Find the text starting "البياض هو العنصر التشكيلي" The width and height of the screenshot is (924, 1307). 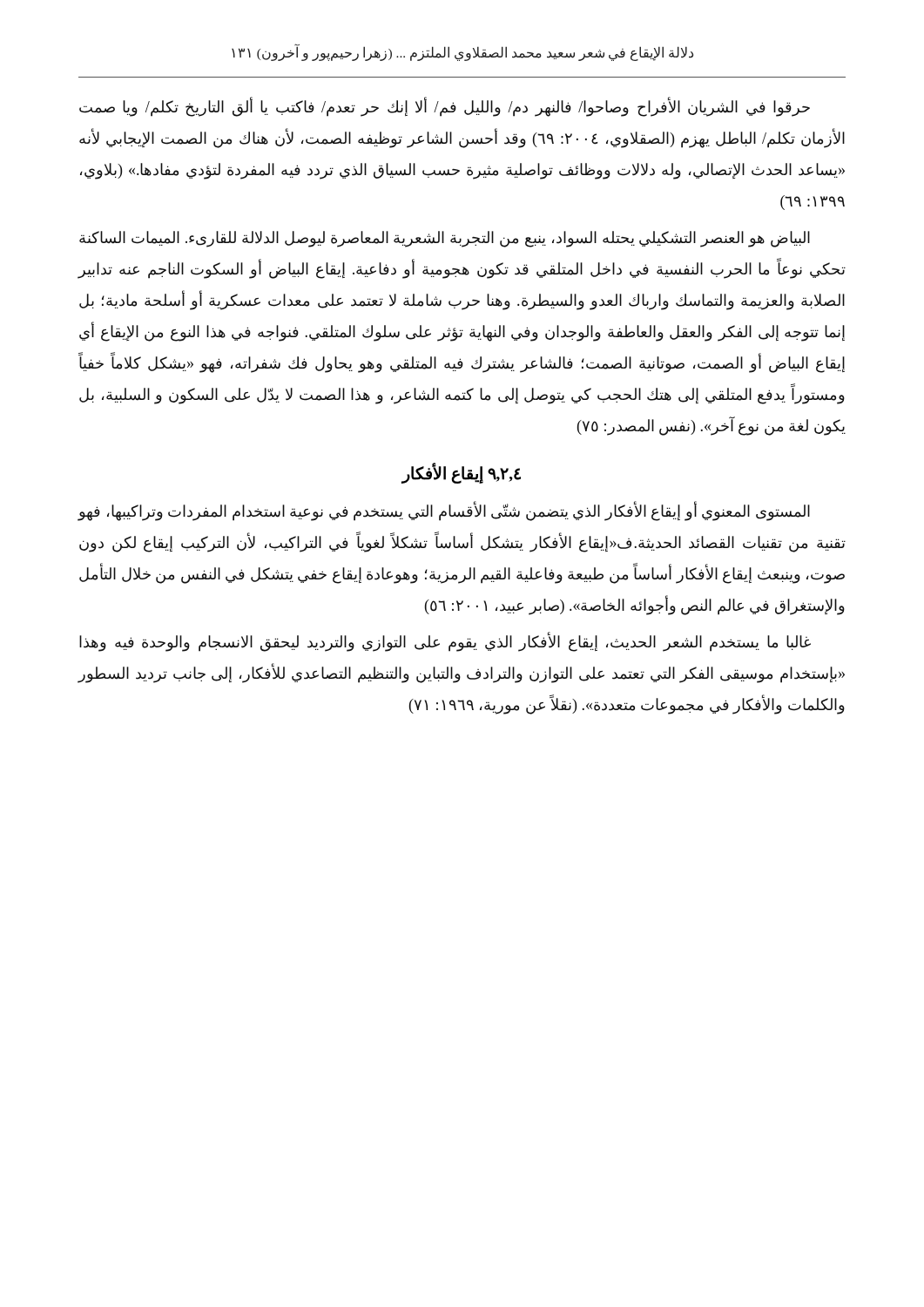tap(462, 332)
